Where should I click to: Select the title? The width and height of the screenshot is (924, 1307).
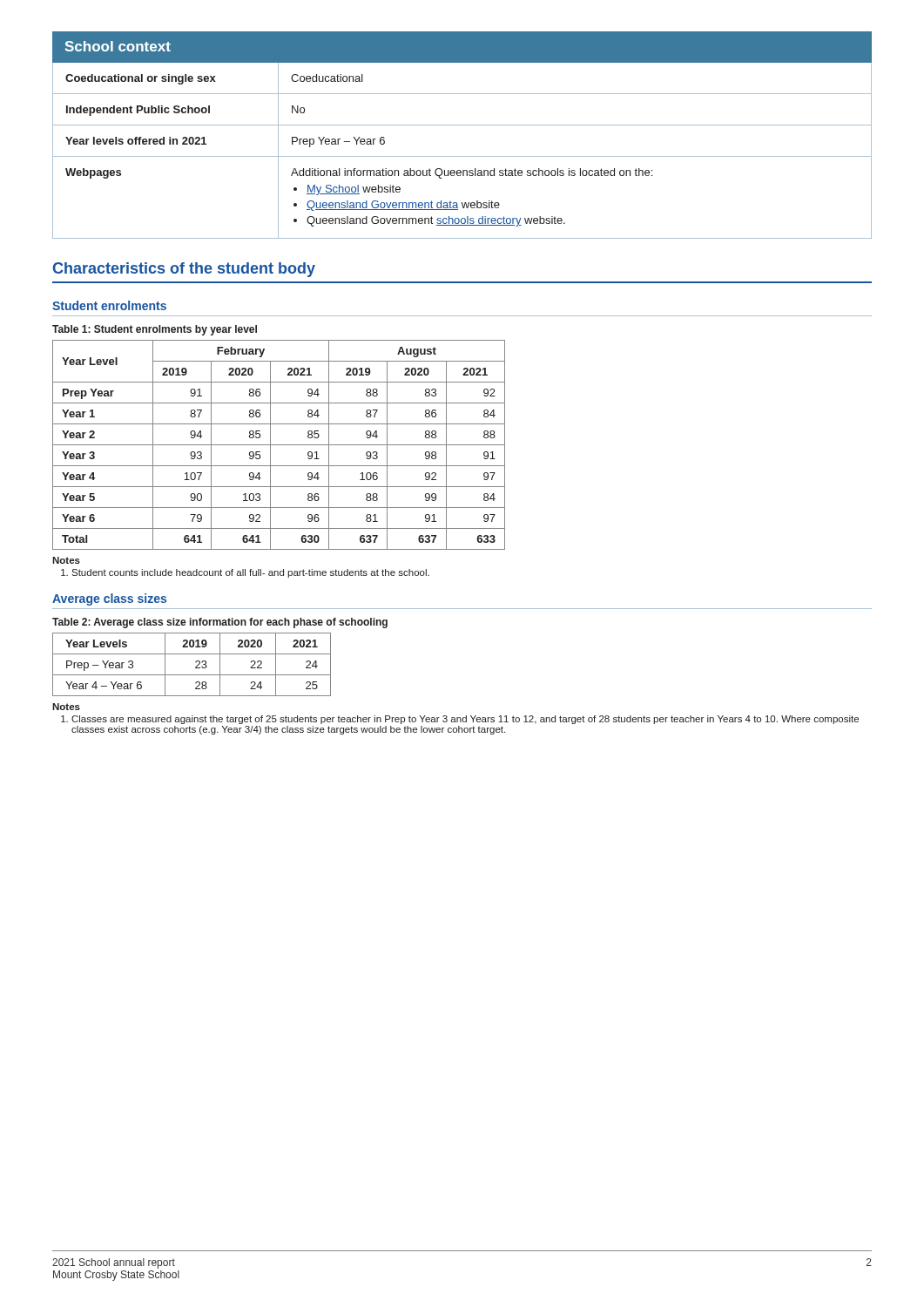(x=117, y=47)
